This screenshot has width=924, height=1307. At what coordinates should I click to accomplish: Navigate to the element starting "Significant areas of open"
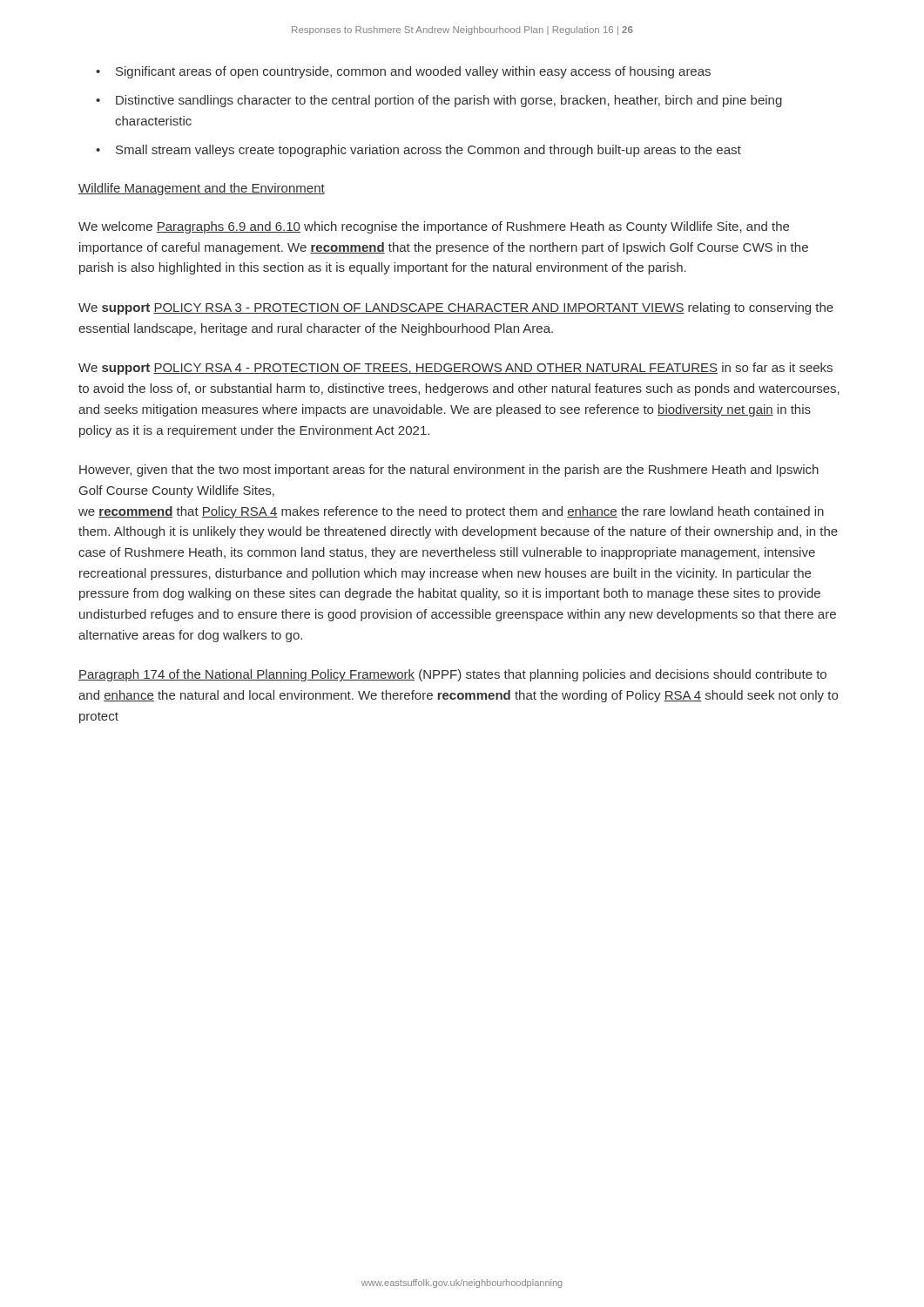click(x=413, y=71)
